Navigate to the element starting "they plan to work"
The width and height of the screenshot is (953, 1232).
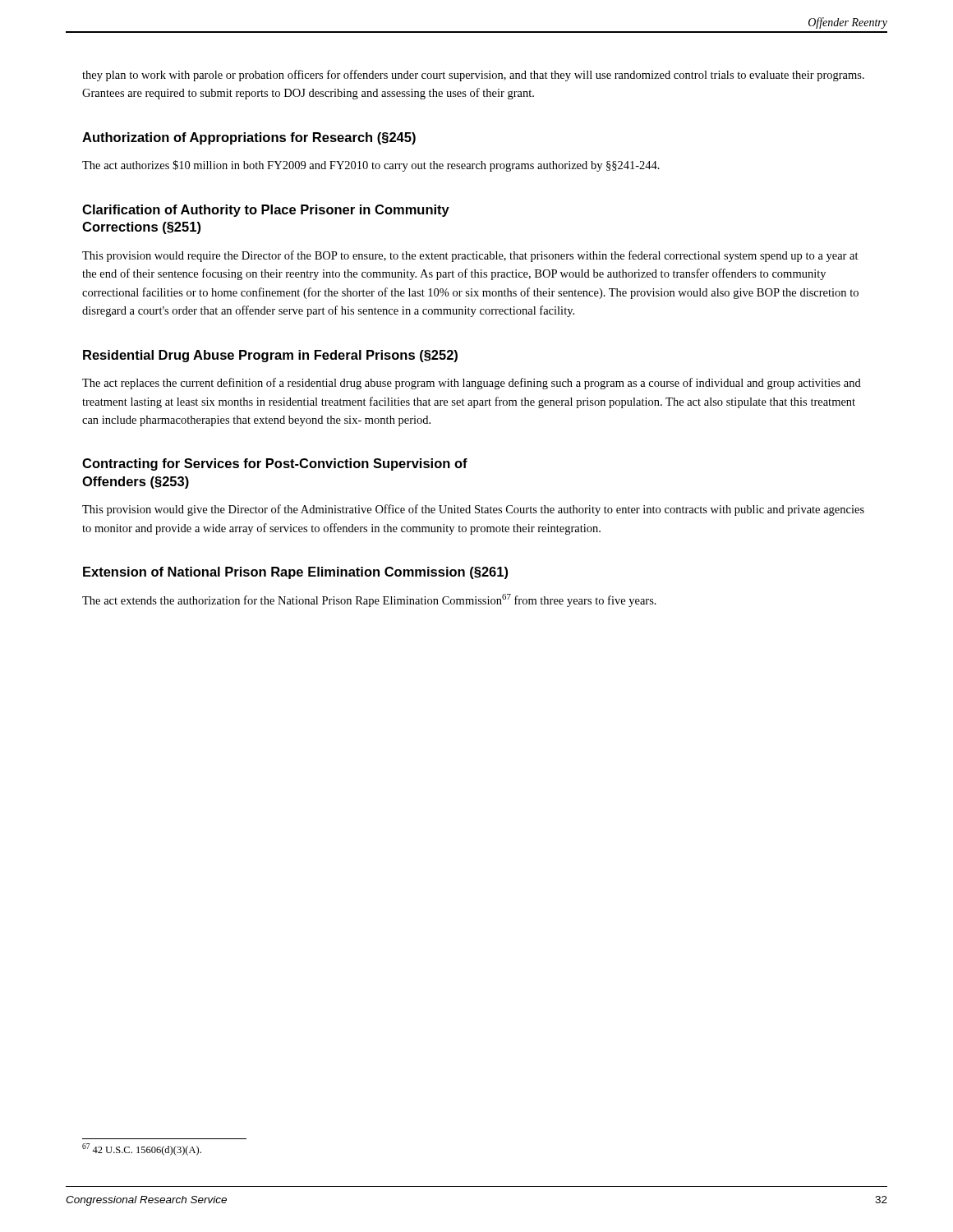point(473,84)
